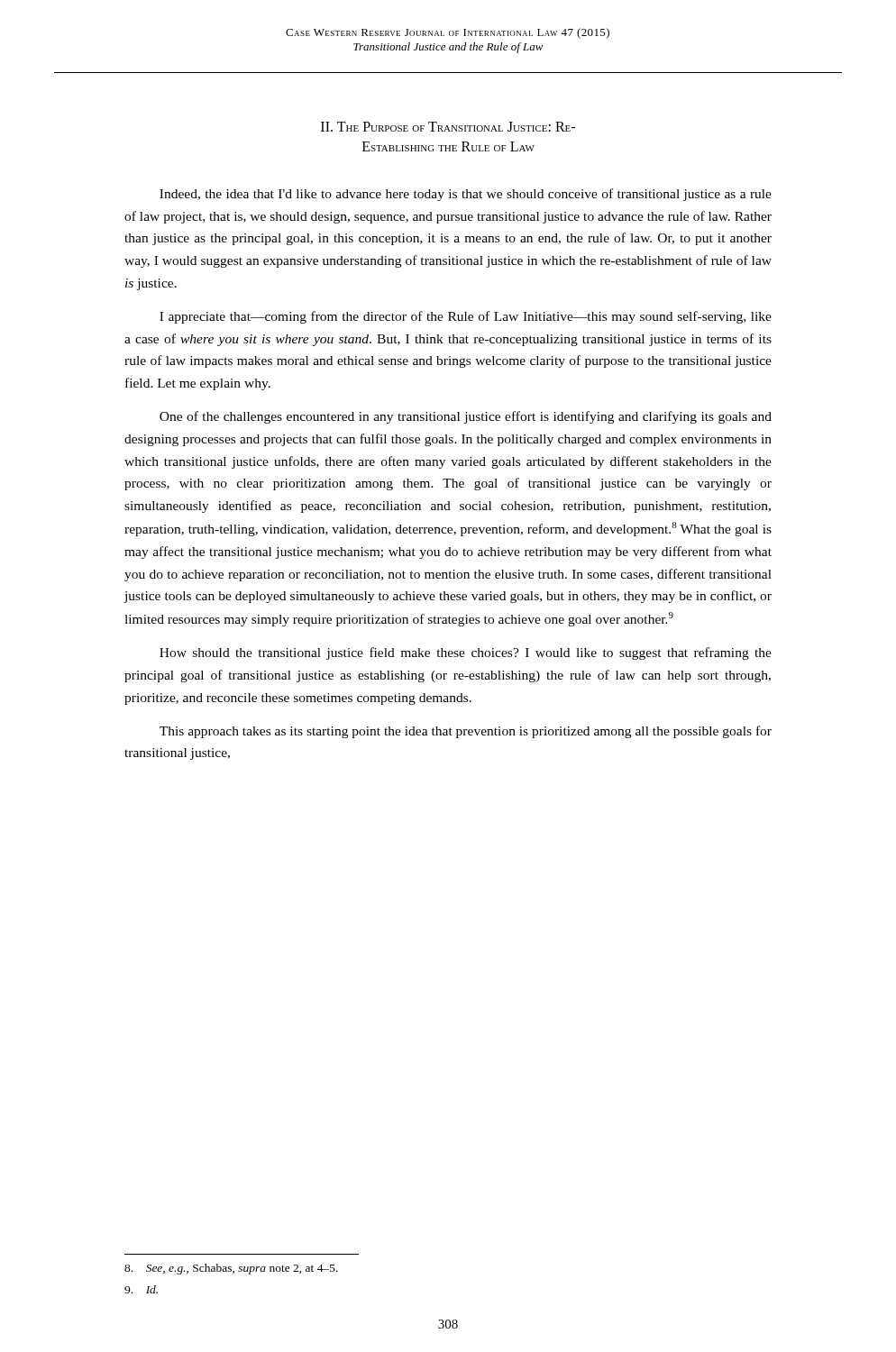Locate the block of text that opens with "I appreciate that—coming from the director of the"
896x1352 pixels.
448,349
